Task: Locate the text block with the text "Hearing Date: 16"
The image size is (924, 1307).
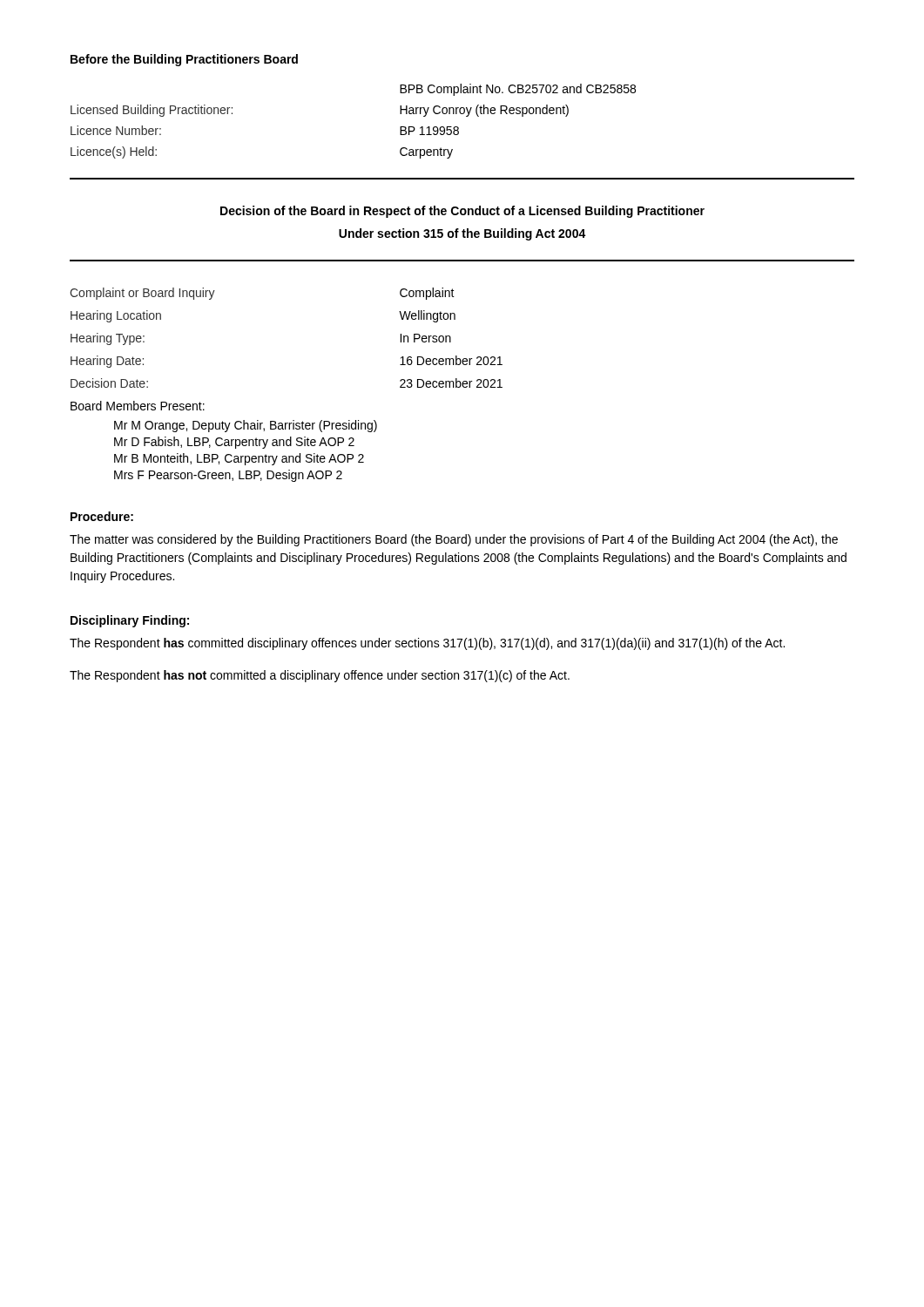Action: (462, 361)
